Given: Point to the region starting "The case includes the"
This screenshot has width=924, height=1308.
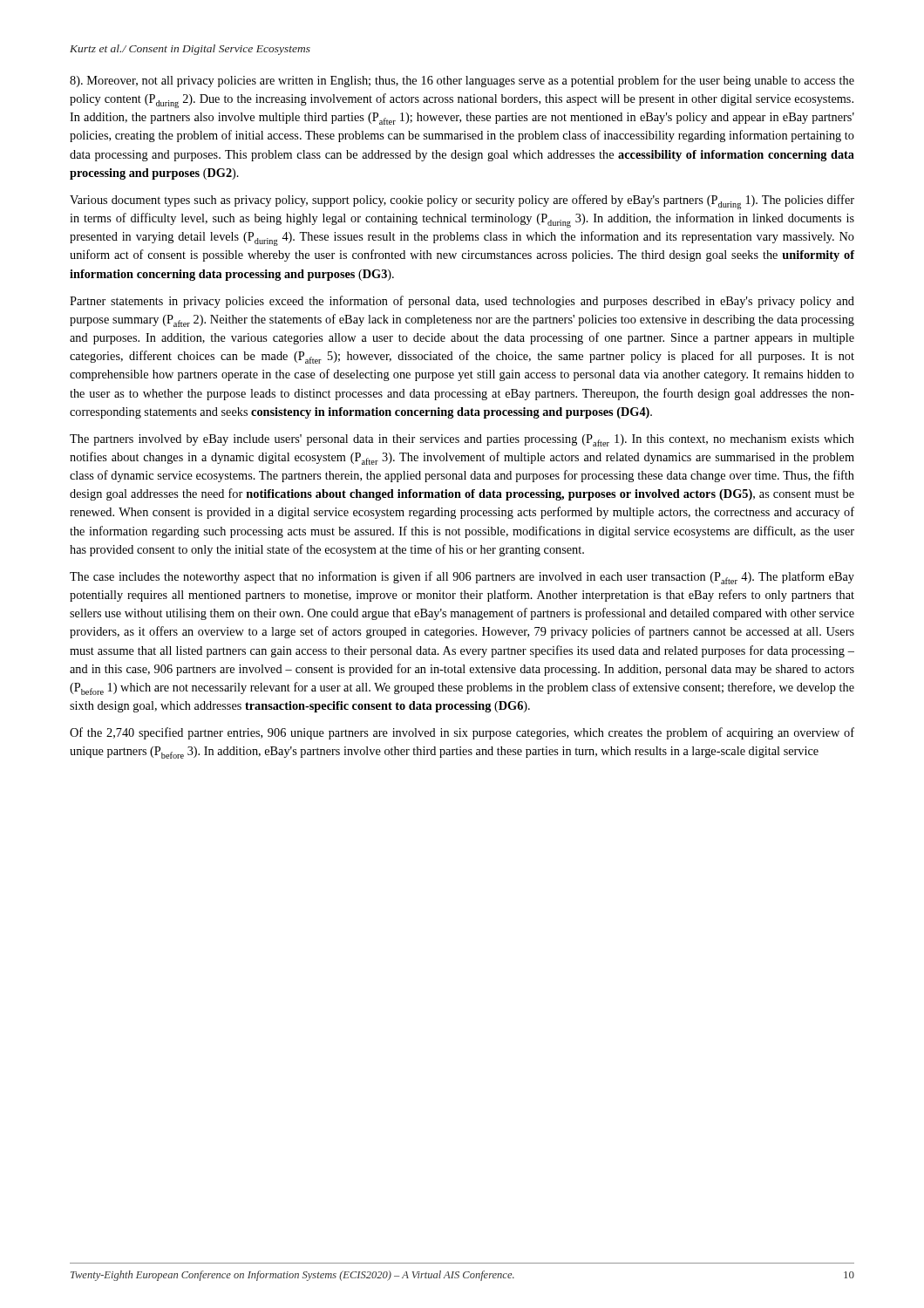Looking at the screenshot, I should tap(462, 641).
